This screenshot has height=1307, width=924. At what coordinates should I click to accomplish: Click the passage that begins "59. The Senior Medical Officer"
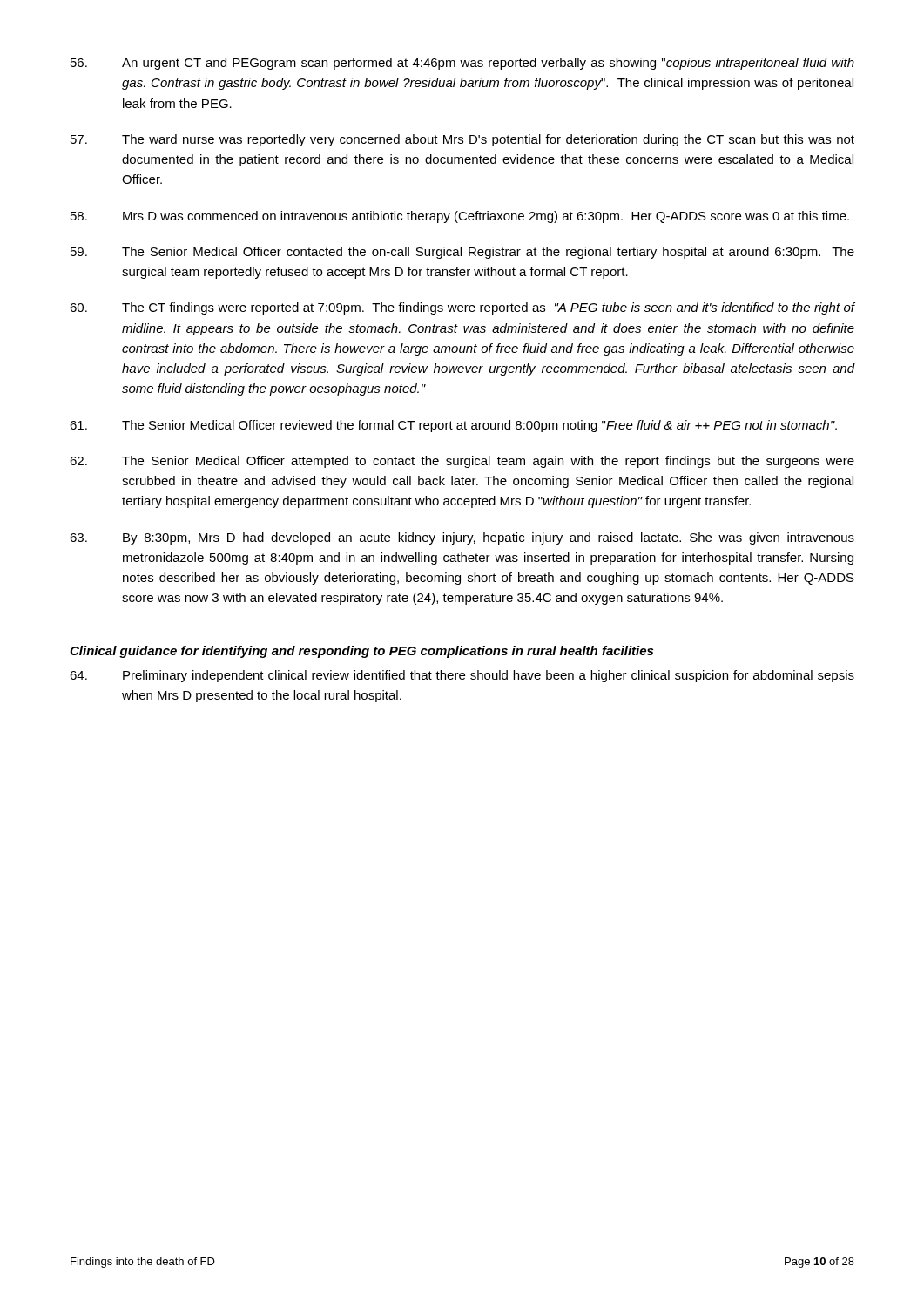[x=462, y=261]
